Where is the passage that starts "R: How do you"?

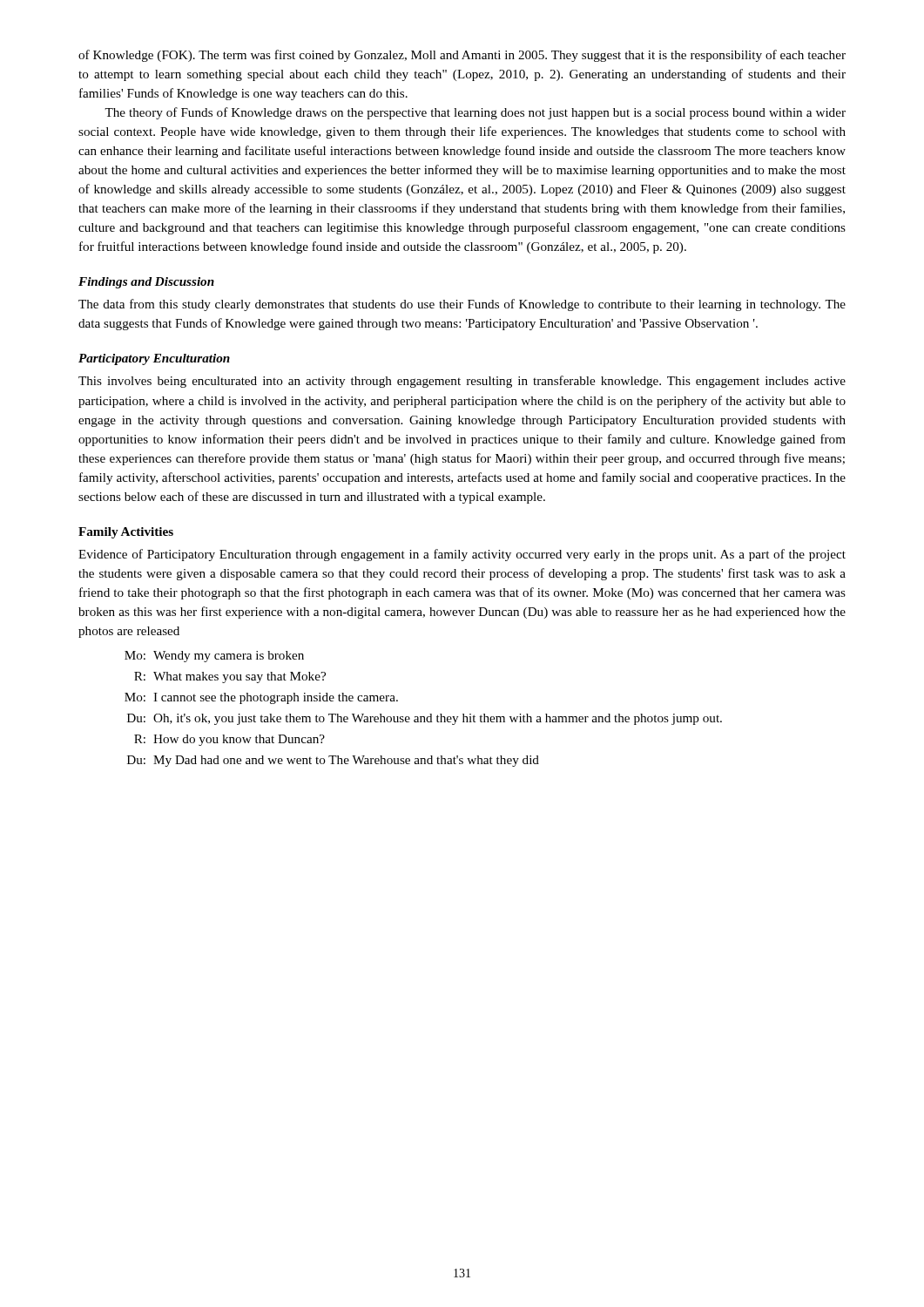pyautogui.click(x=229, y=740)
